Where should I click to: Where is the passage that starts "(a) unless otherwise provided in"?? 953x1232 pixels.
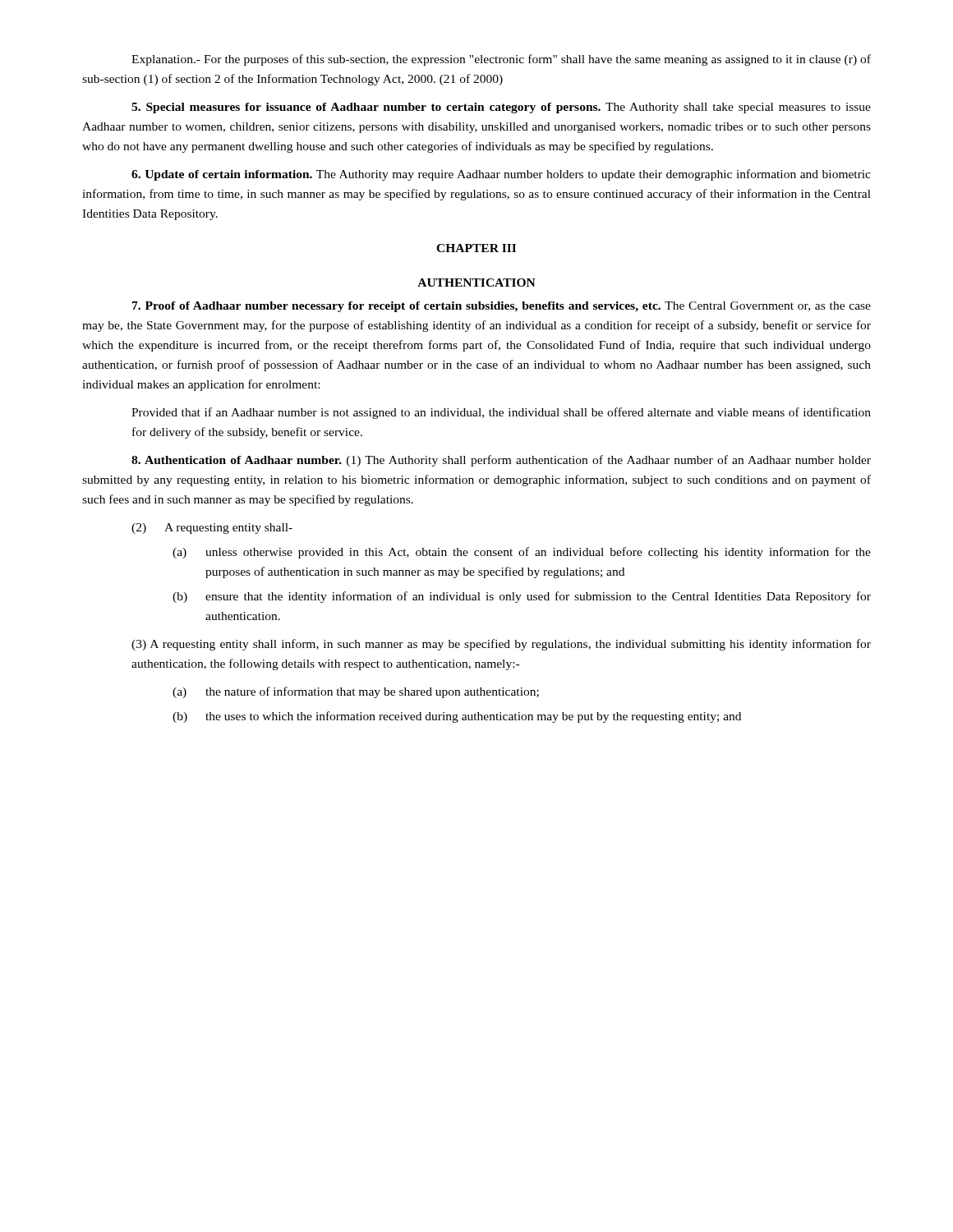[522, 562]
